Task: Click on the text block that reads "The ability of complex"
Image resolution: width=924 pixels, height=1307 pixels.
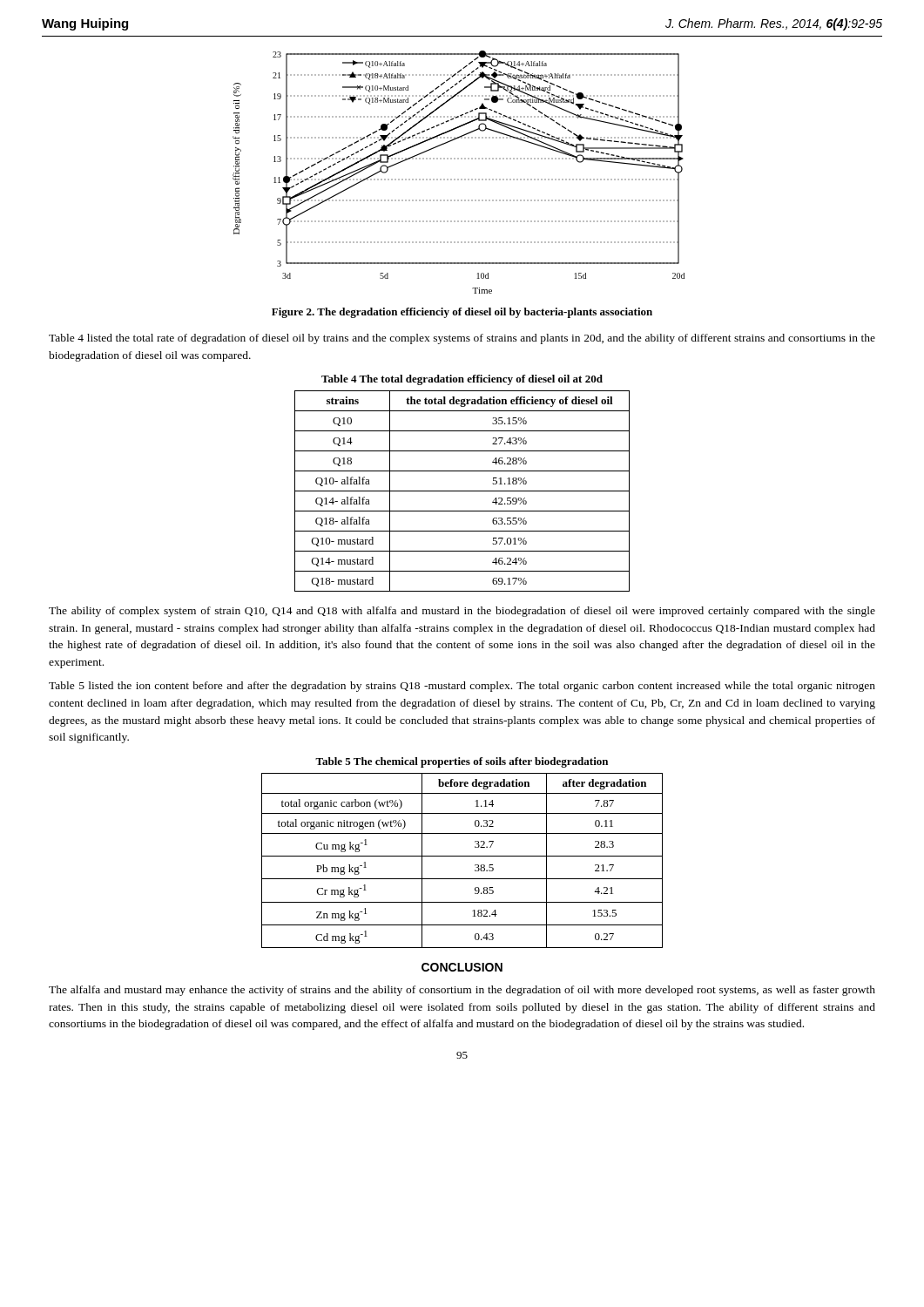Action: coord(462,636)
